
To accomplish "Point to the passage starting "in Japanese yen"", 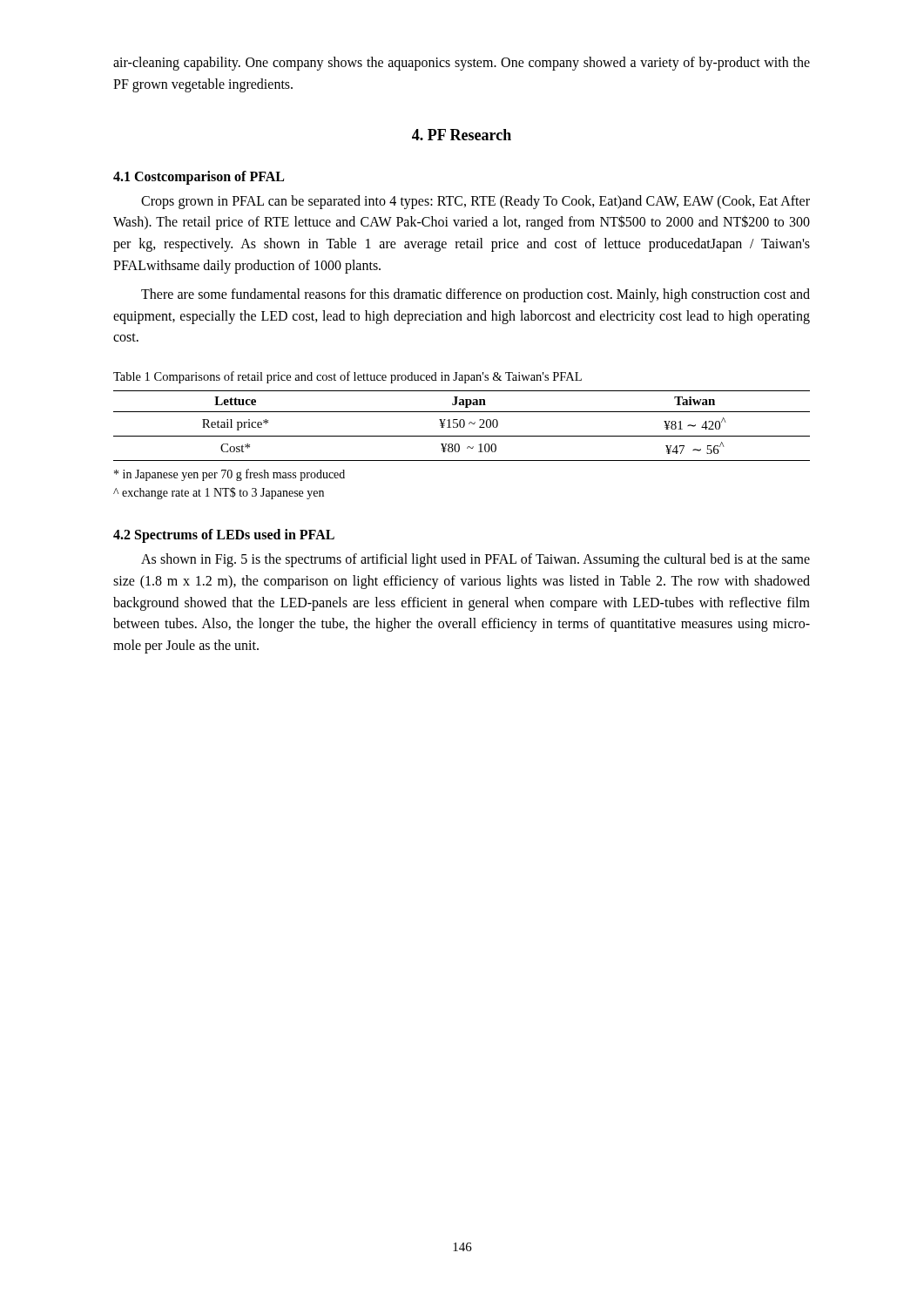I will [x=229, y=475].
